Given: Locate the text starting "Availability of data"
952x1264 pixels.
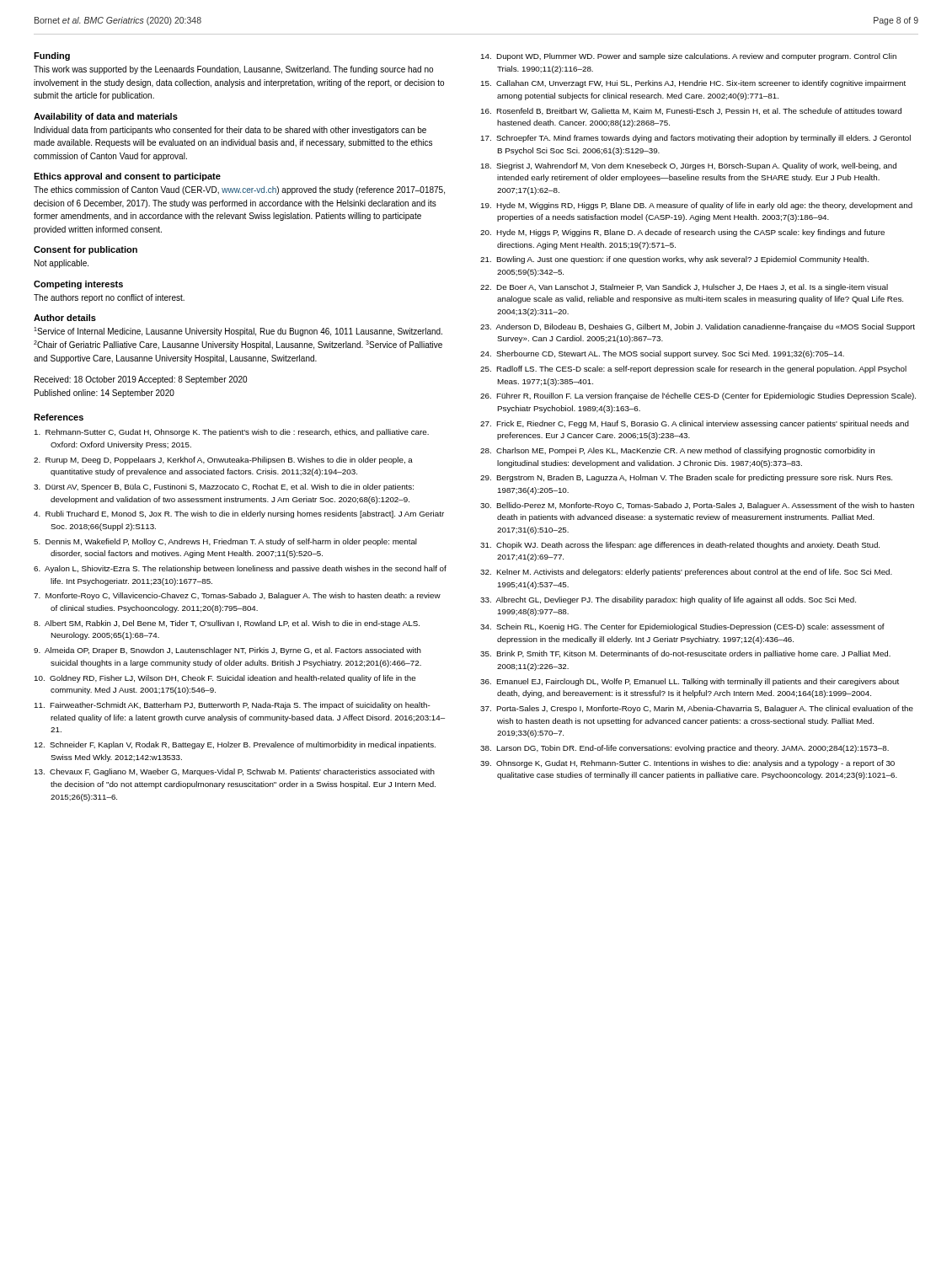Looking at the screenshot, I should (106, 116).
